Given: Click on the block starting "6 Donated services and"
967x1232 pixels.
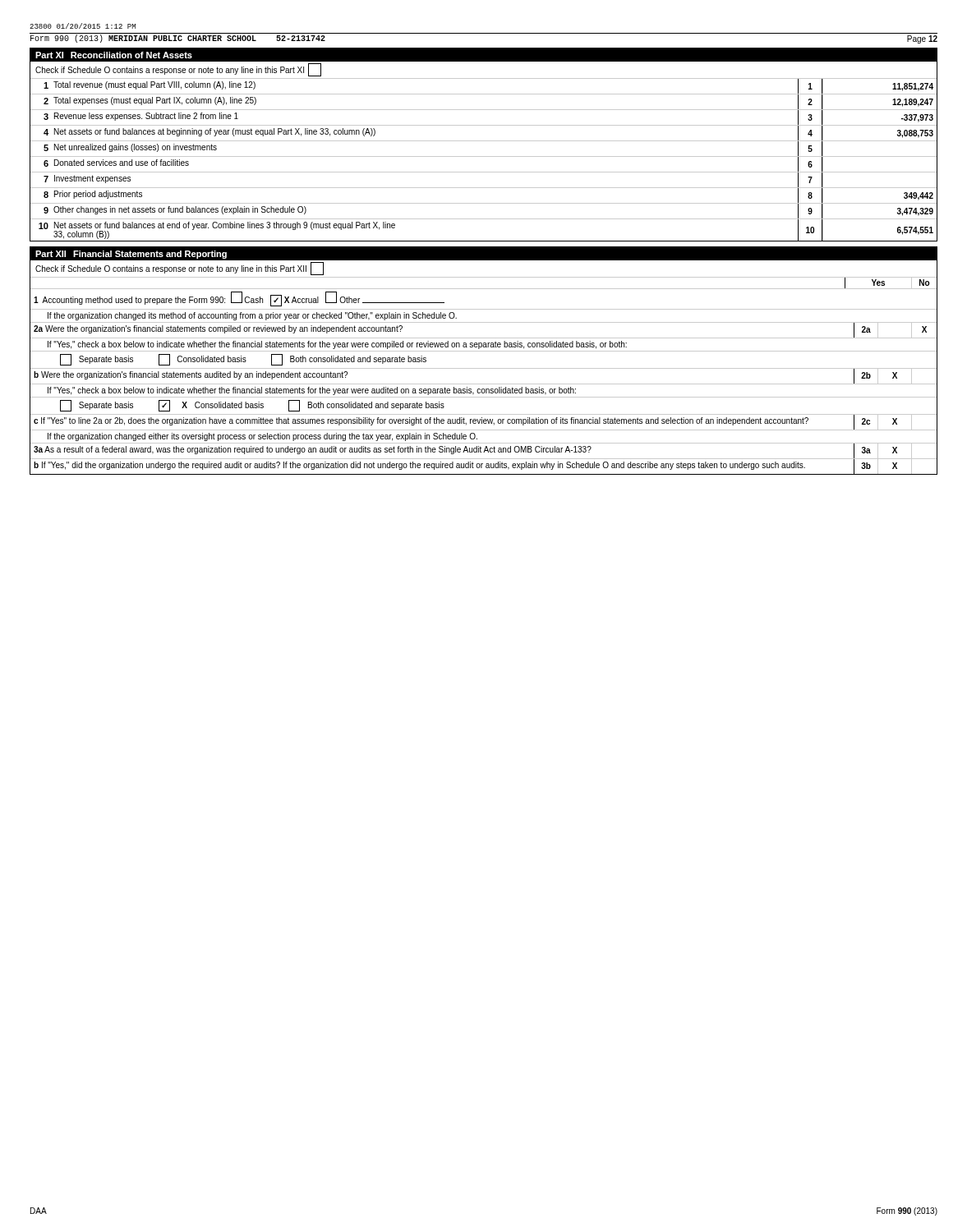Looking at the screenshot, I should point(484,164).
